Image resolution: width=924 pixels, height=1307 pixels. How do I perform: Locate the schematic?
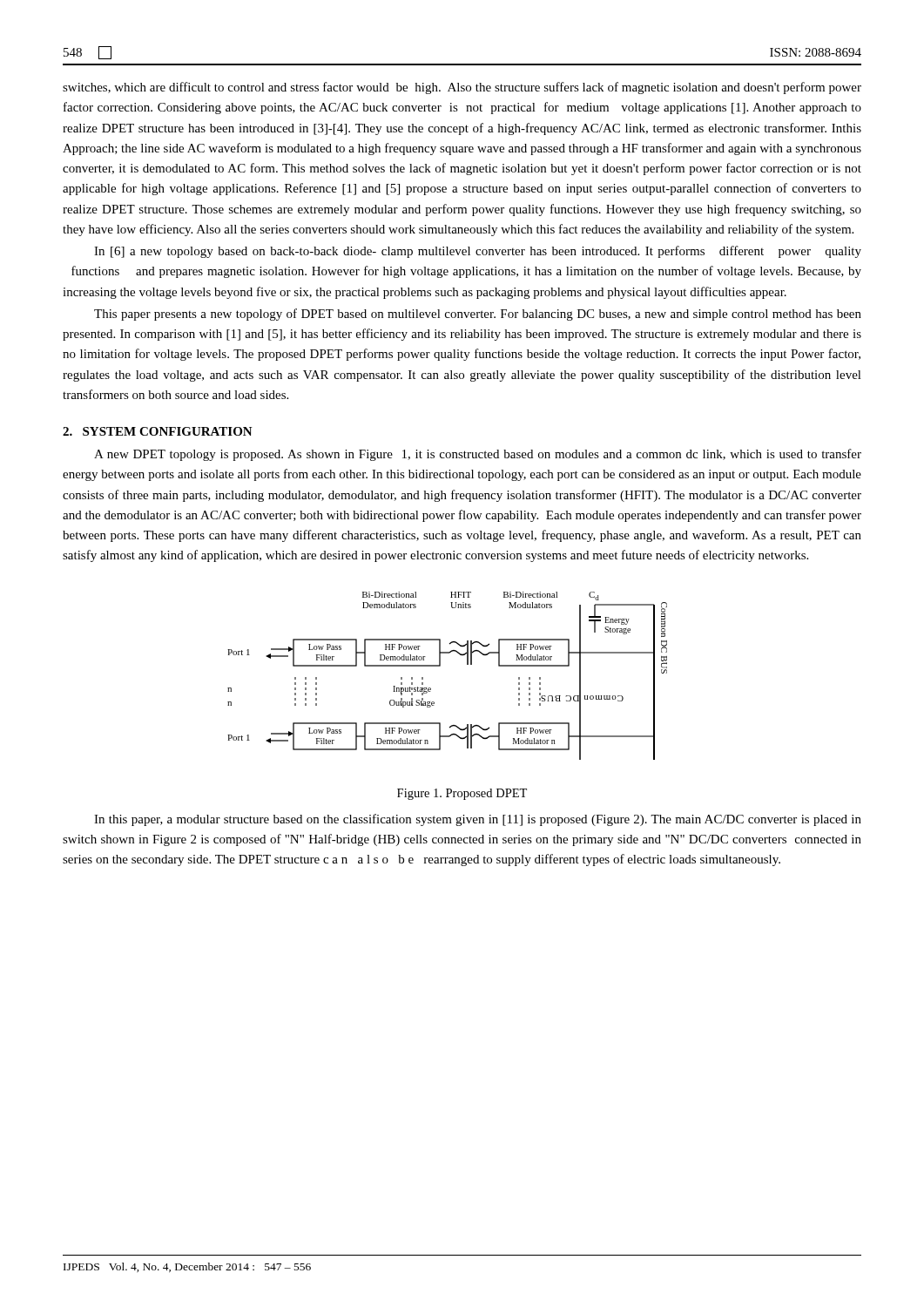(462, 683)
